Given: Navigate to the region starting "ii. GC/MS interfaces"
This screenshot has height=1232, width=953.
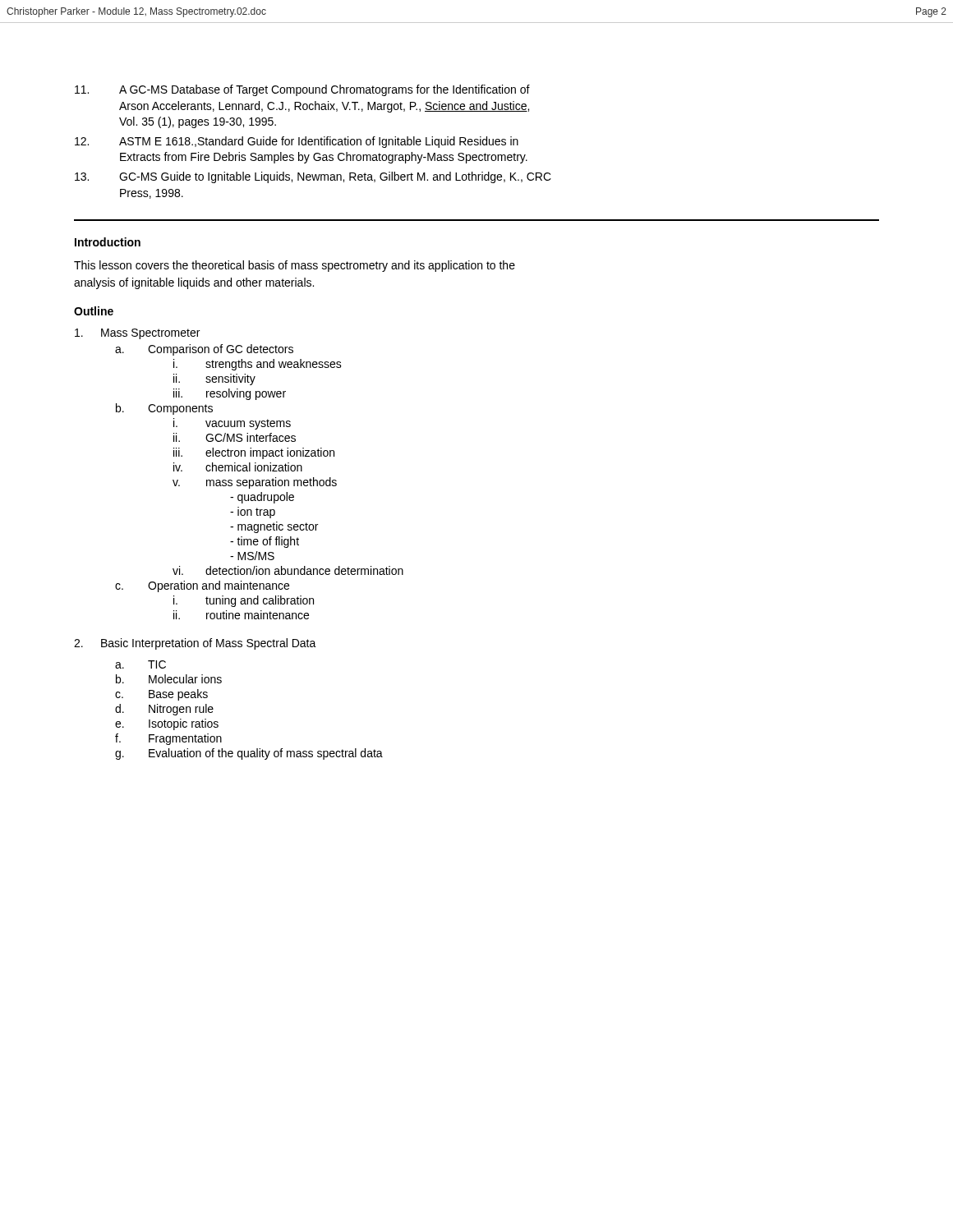Looking at the screenshot, I should pos(234,438).
